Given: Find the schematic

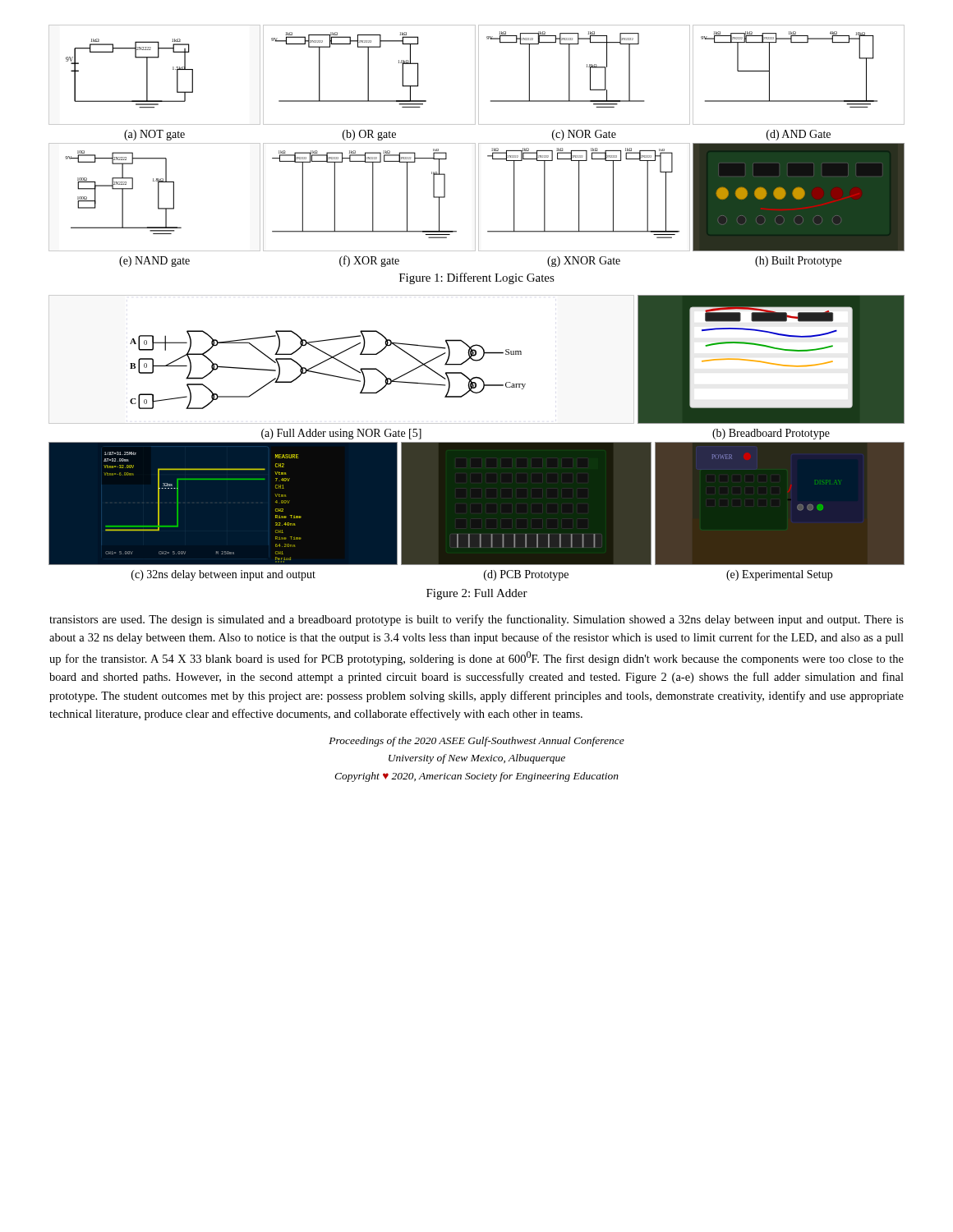Looking at the screenshot, I should [x=476, y=146].
